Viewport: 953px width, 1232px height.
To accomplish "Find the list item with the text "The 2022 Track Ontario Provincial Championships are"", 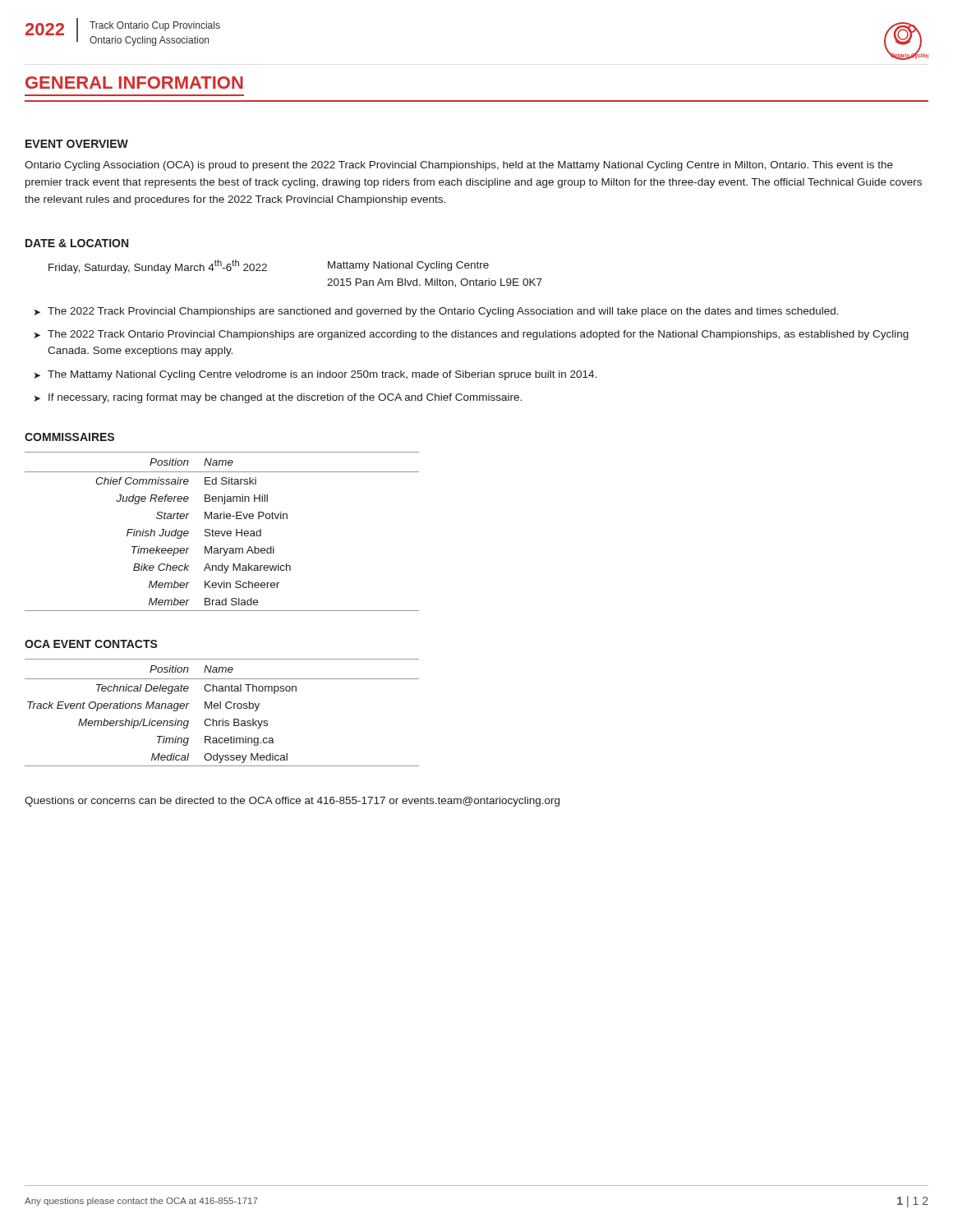I will click(x=478, y=342).
